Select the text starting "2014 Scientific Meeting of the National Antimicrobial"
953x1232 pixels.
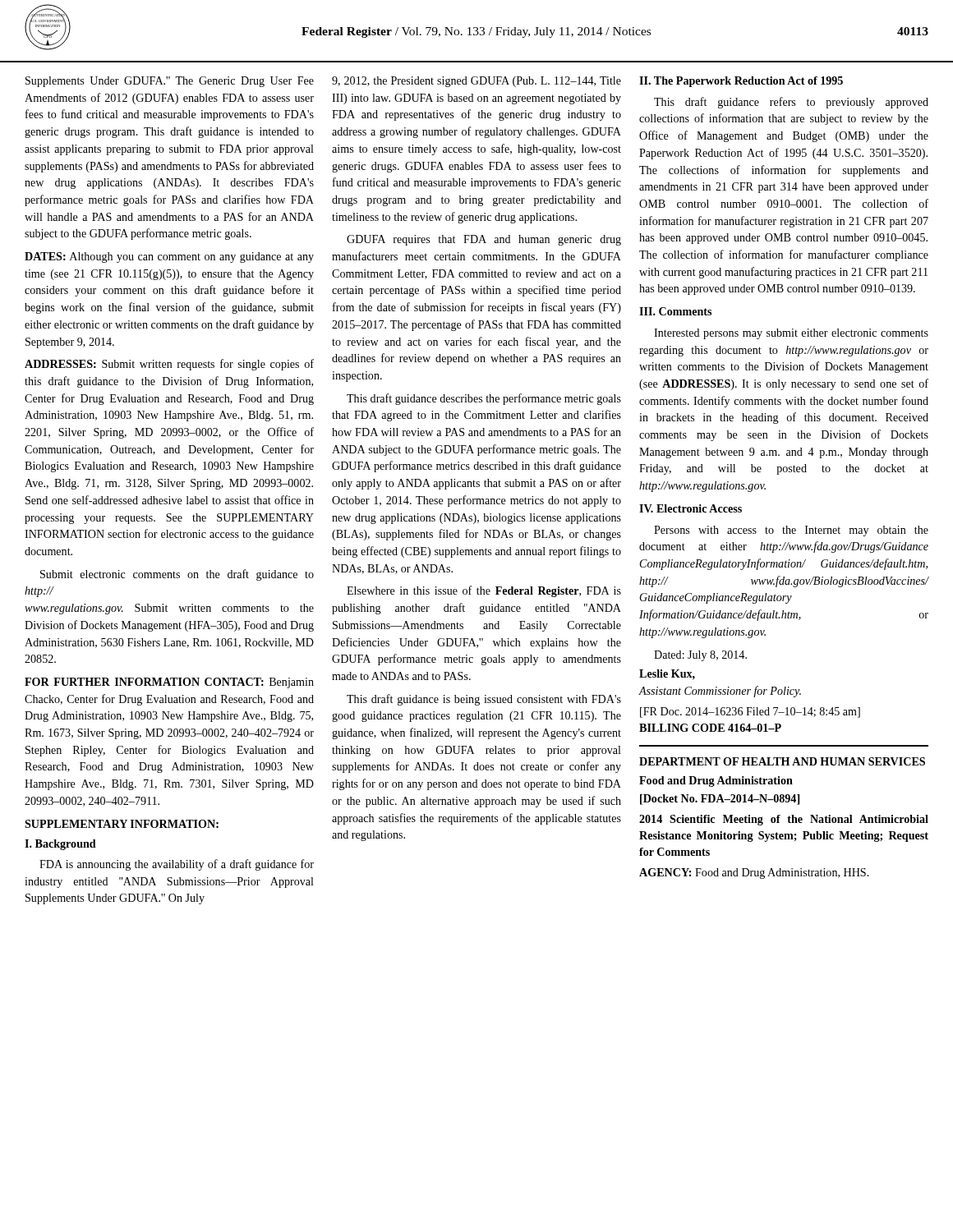(x=784, y=835)
